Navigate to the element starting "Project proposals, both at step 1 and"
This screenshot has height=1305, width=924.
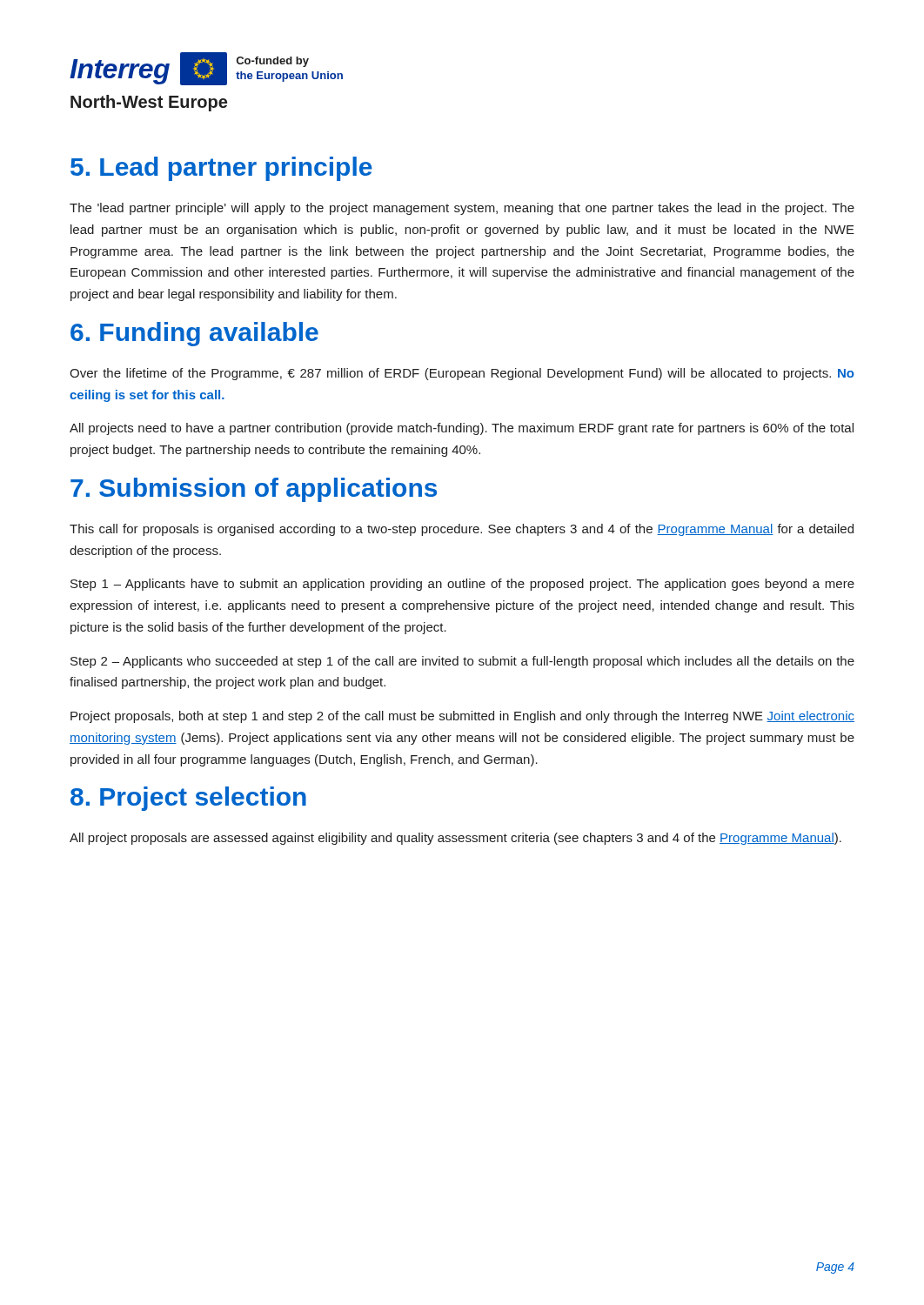[x=462, y=737]
